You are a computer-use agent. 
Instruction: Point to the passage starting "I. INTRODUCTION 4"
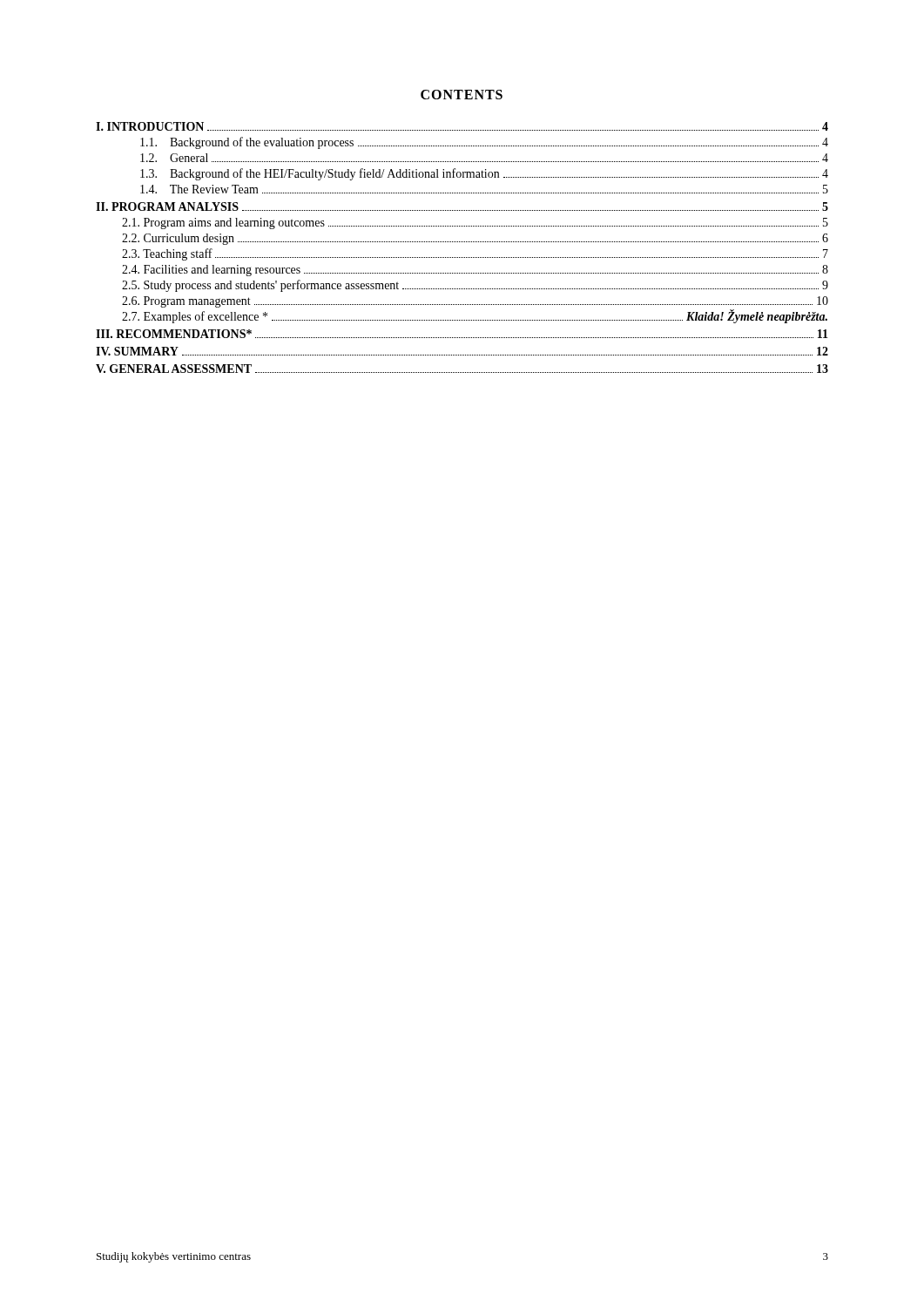[462, 127]
